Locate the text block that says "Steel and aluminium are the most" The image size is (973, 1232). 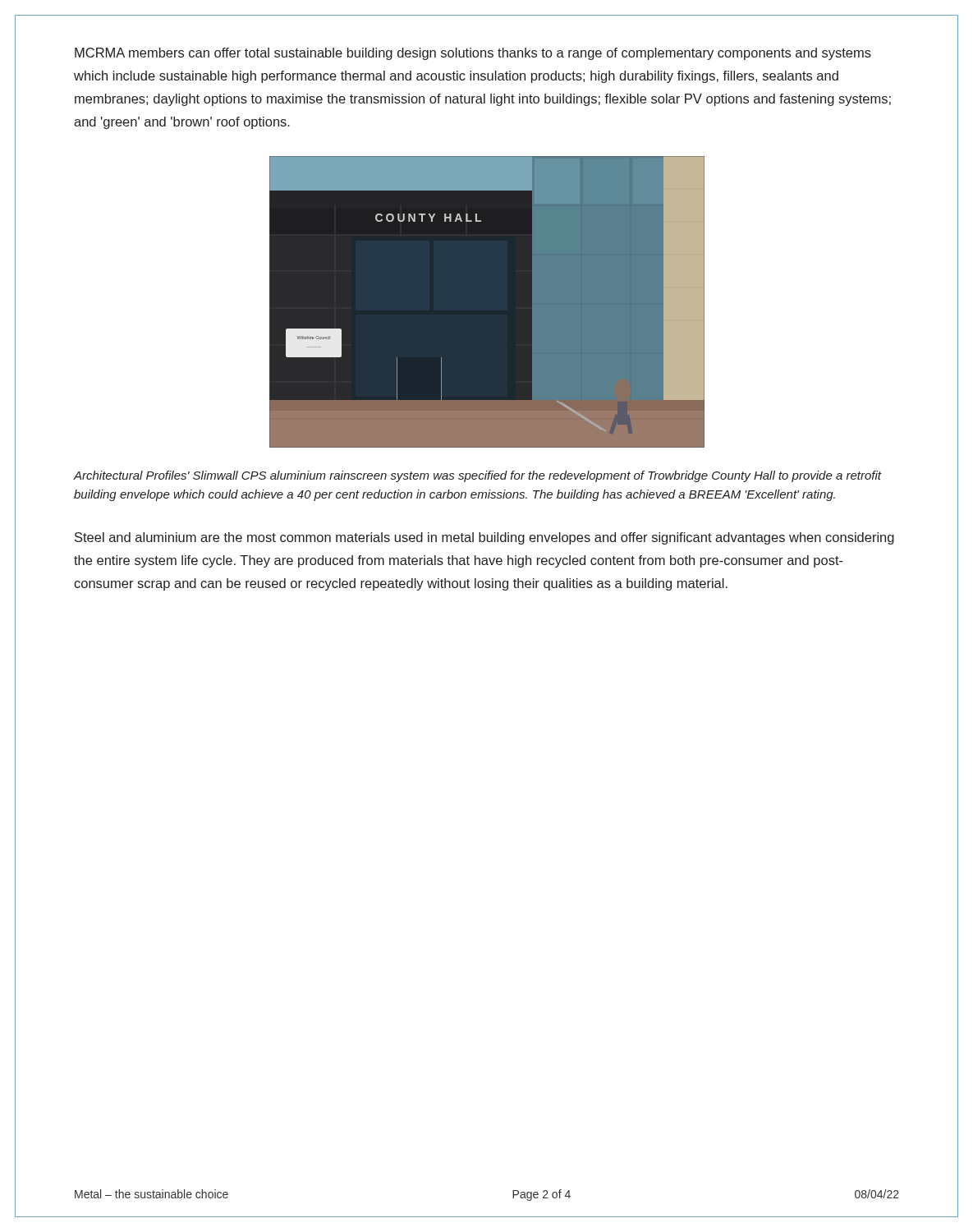pos(486,560)
